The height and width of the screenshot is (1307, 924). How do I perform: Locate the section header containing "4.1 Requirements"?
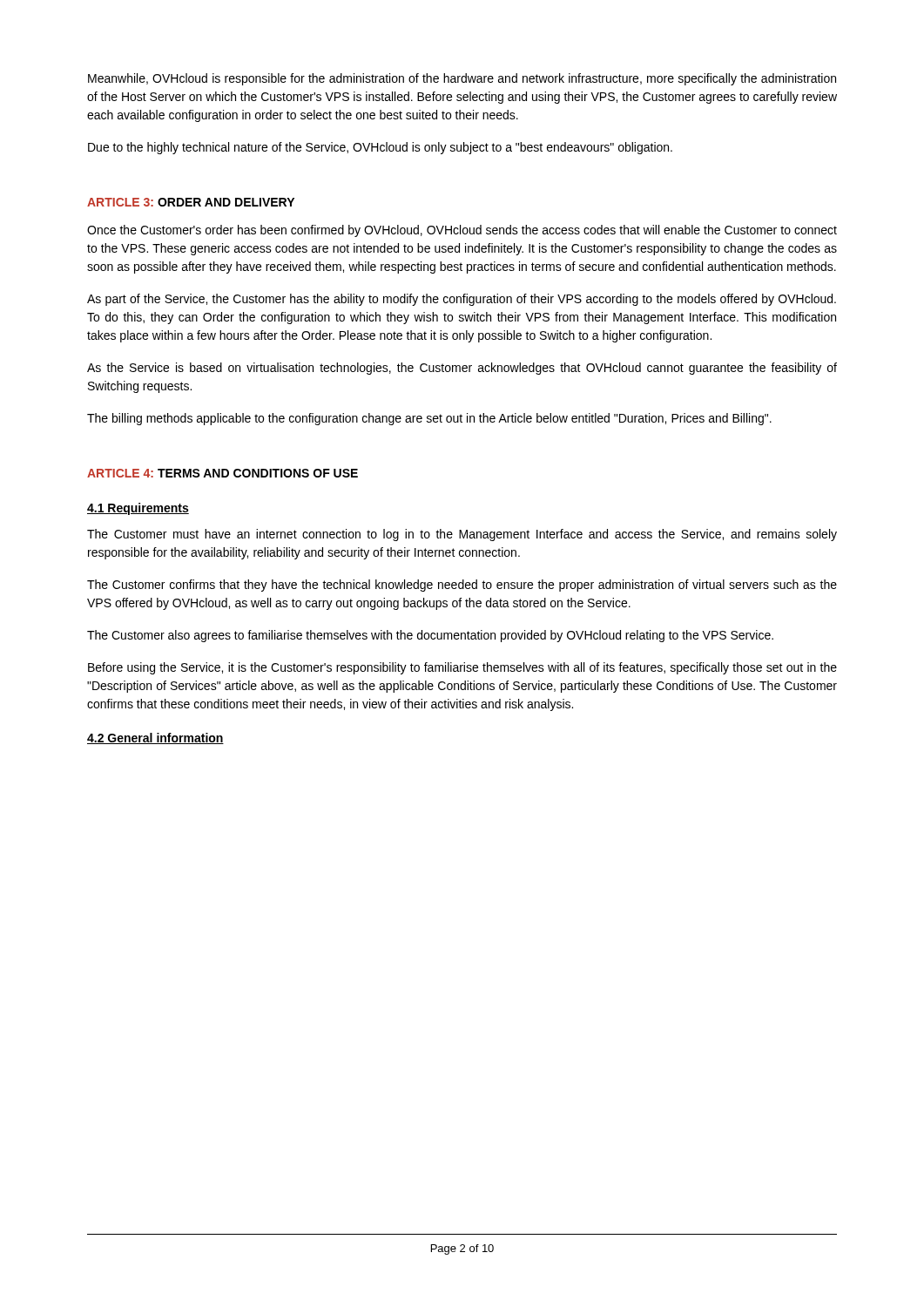coord(138,508)
